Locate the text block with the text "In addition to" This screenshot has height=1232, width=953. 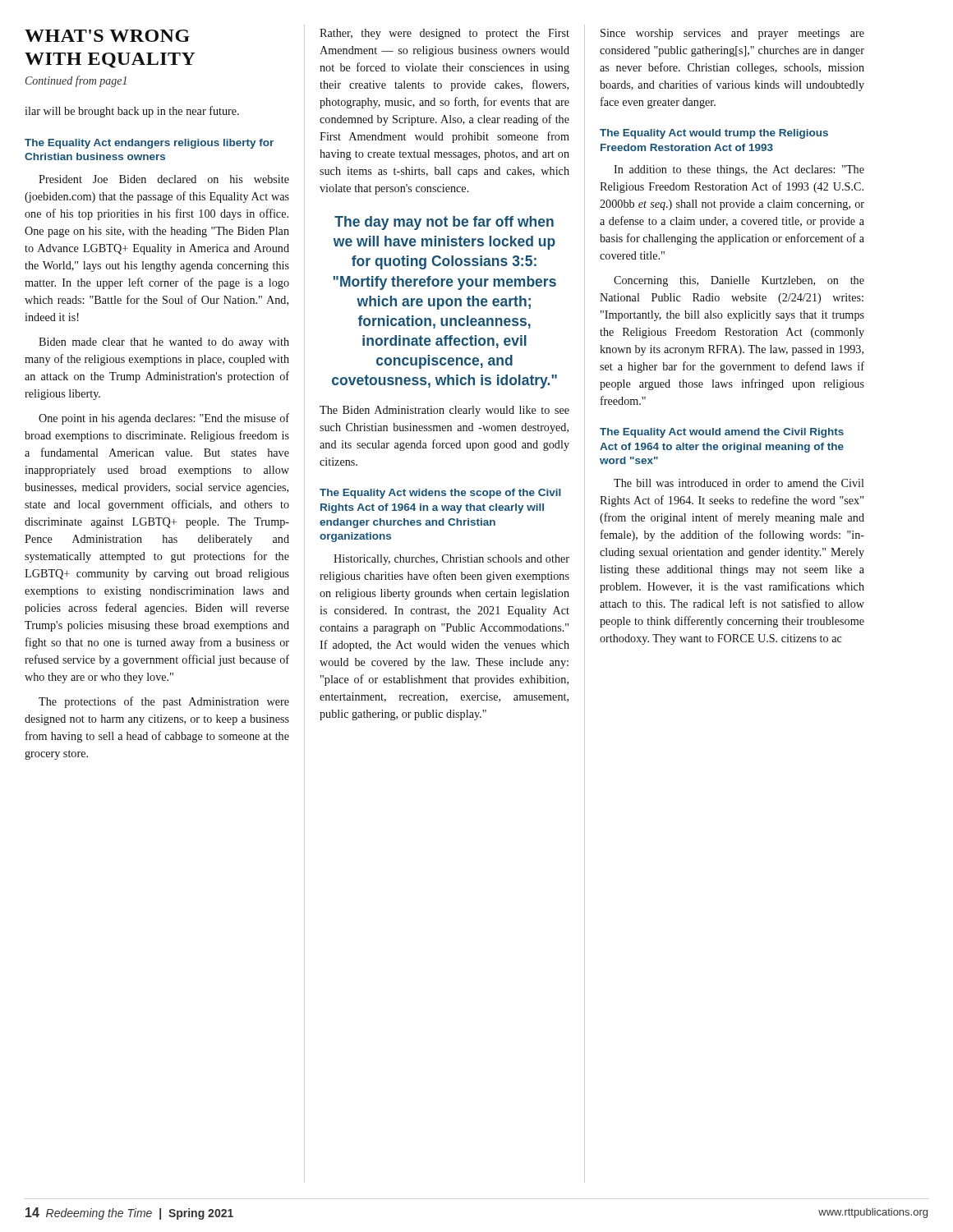pos(732,286)
